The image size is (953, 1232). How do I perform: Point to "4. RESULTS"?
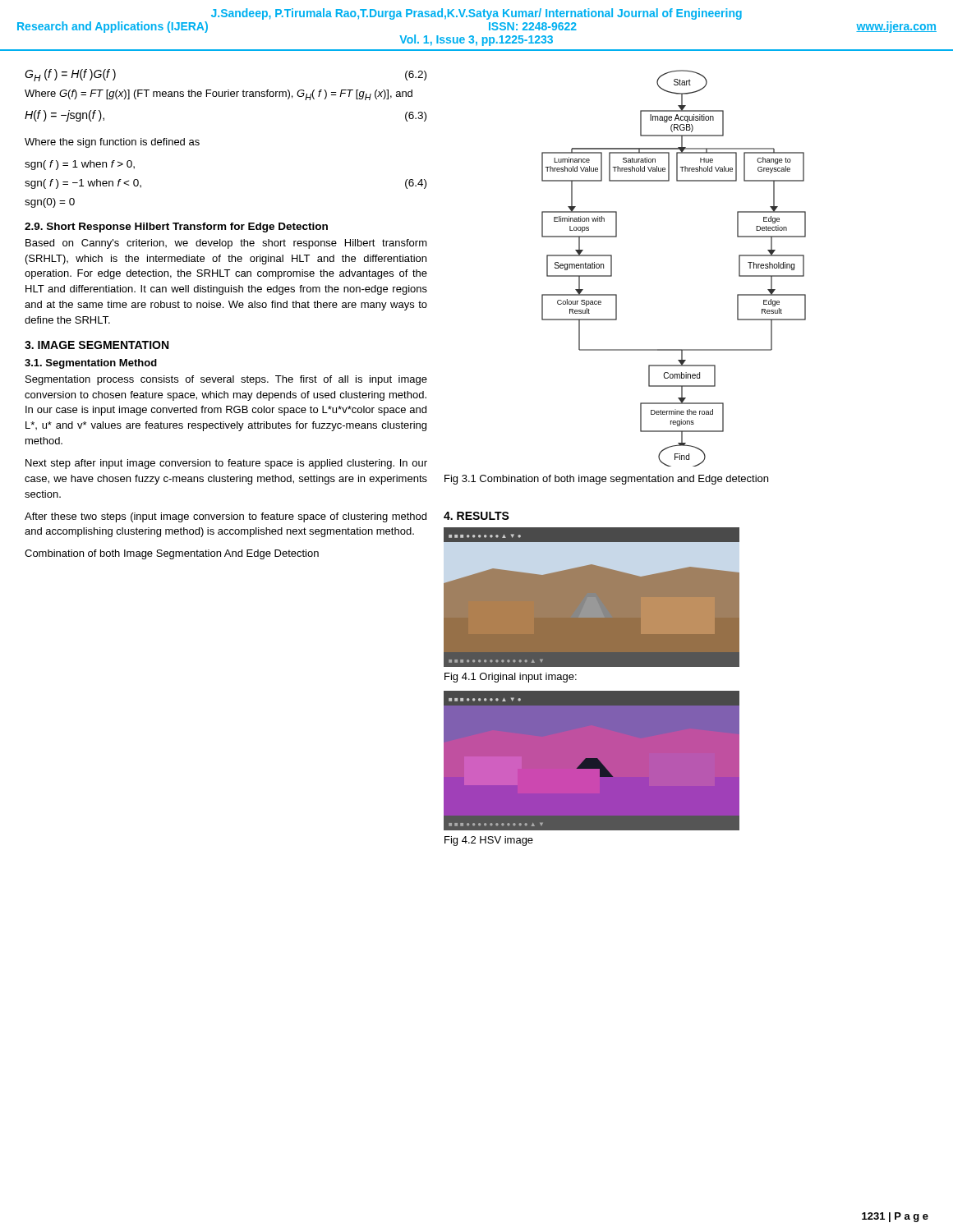476,516
